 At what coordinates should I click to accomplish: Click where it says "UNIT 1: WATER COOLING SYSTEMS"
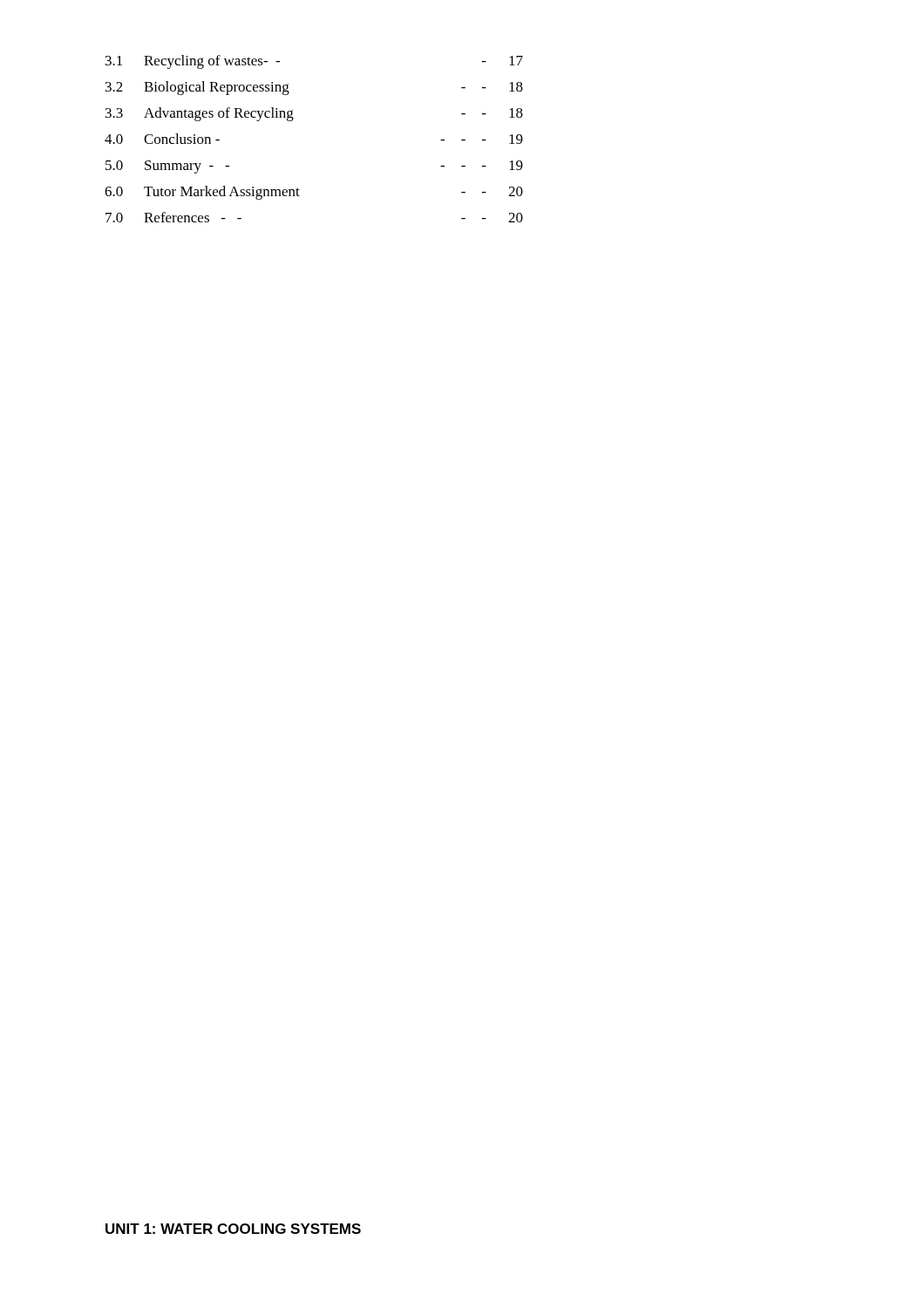(233, 1229)
